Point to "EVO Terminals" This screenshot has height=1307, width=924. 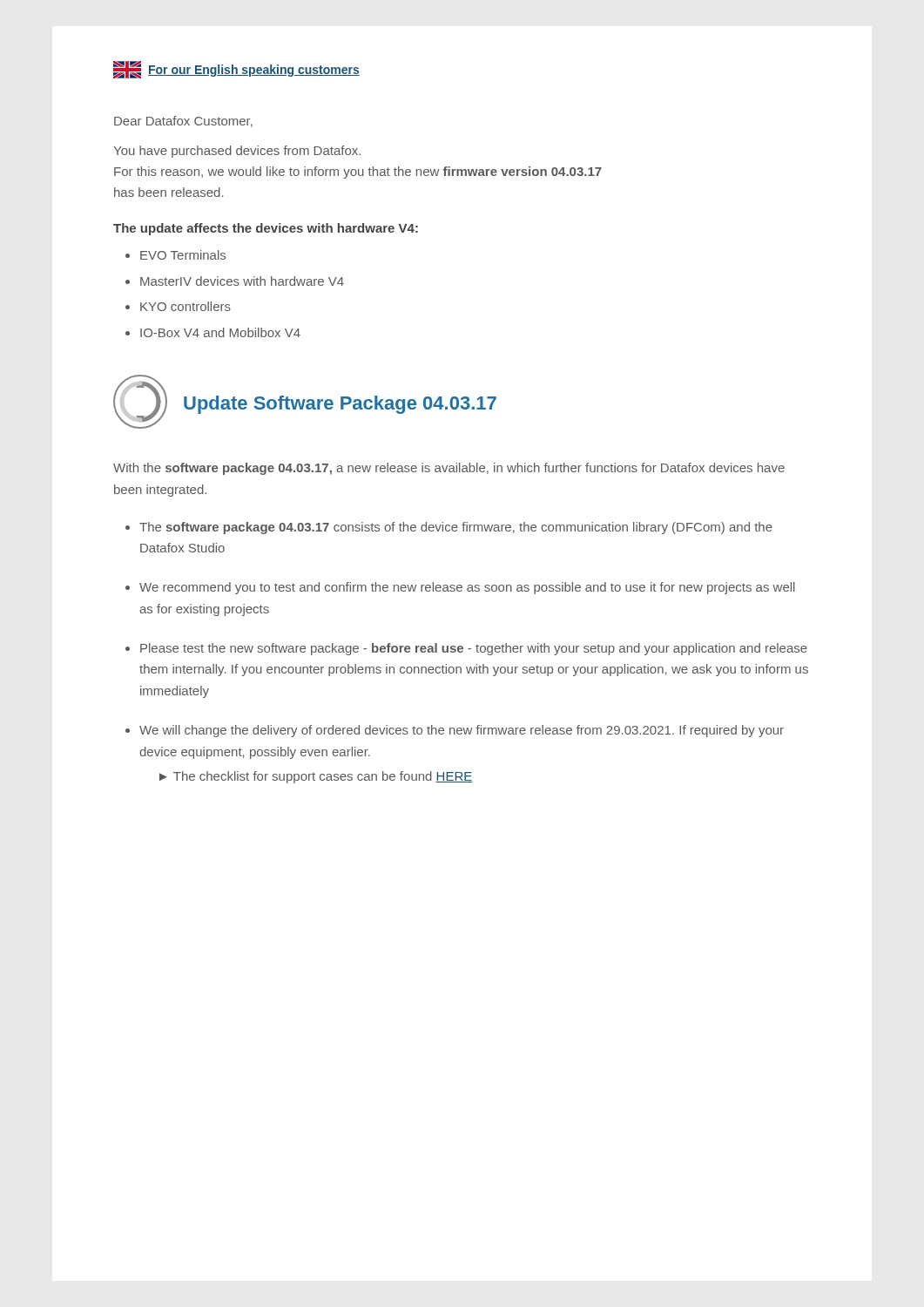tap(183, 255)
